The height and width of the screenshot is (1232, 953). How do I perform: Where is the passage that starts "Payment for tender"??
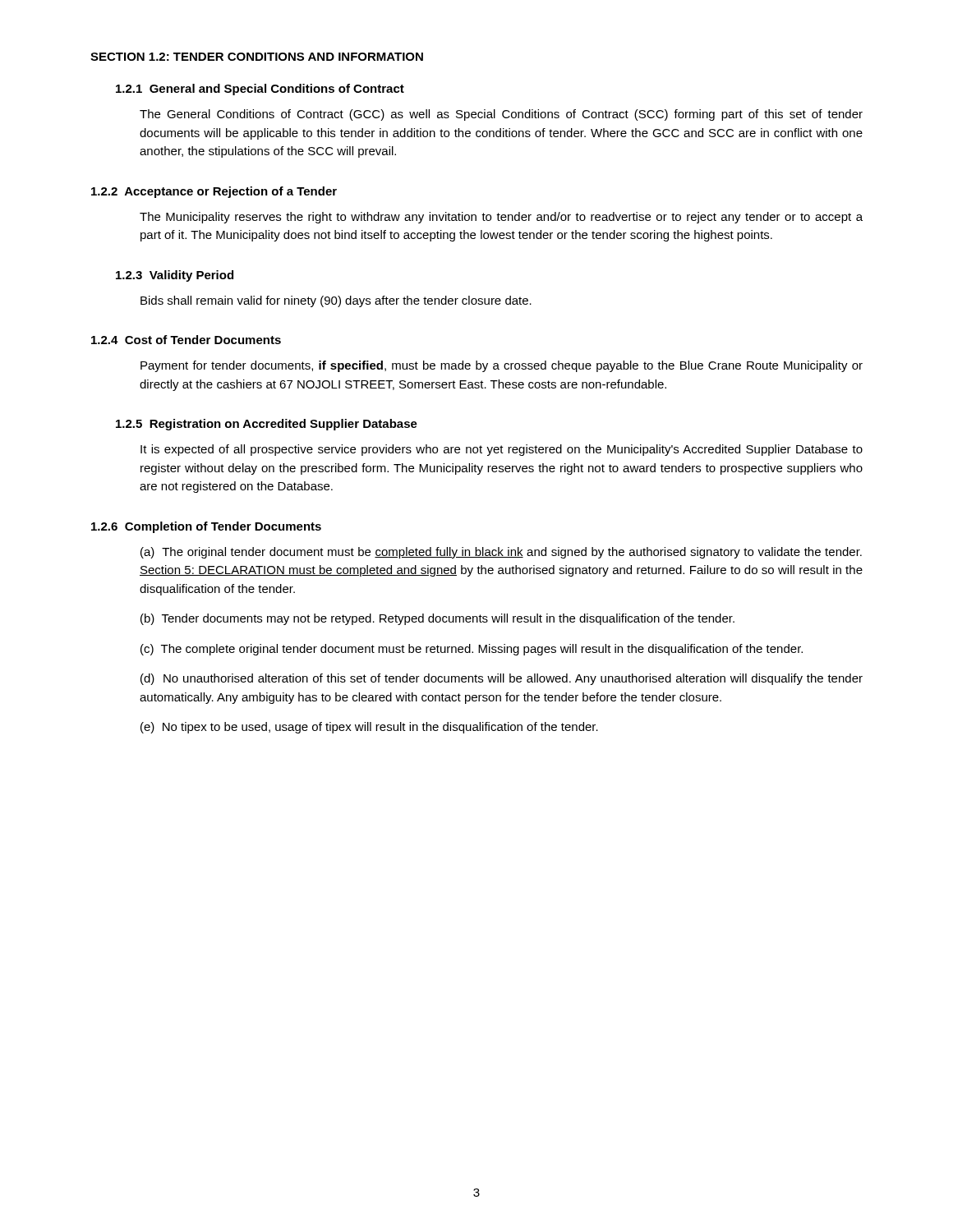pos(501,374)
